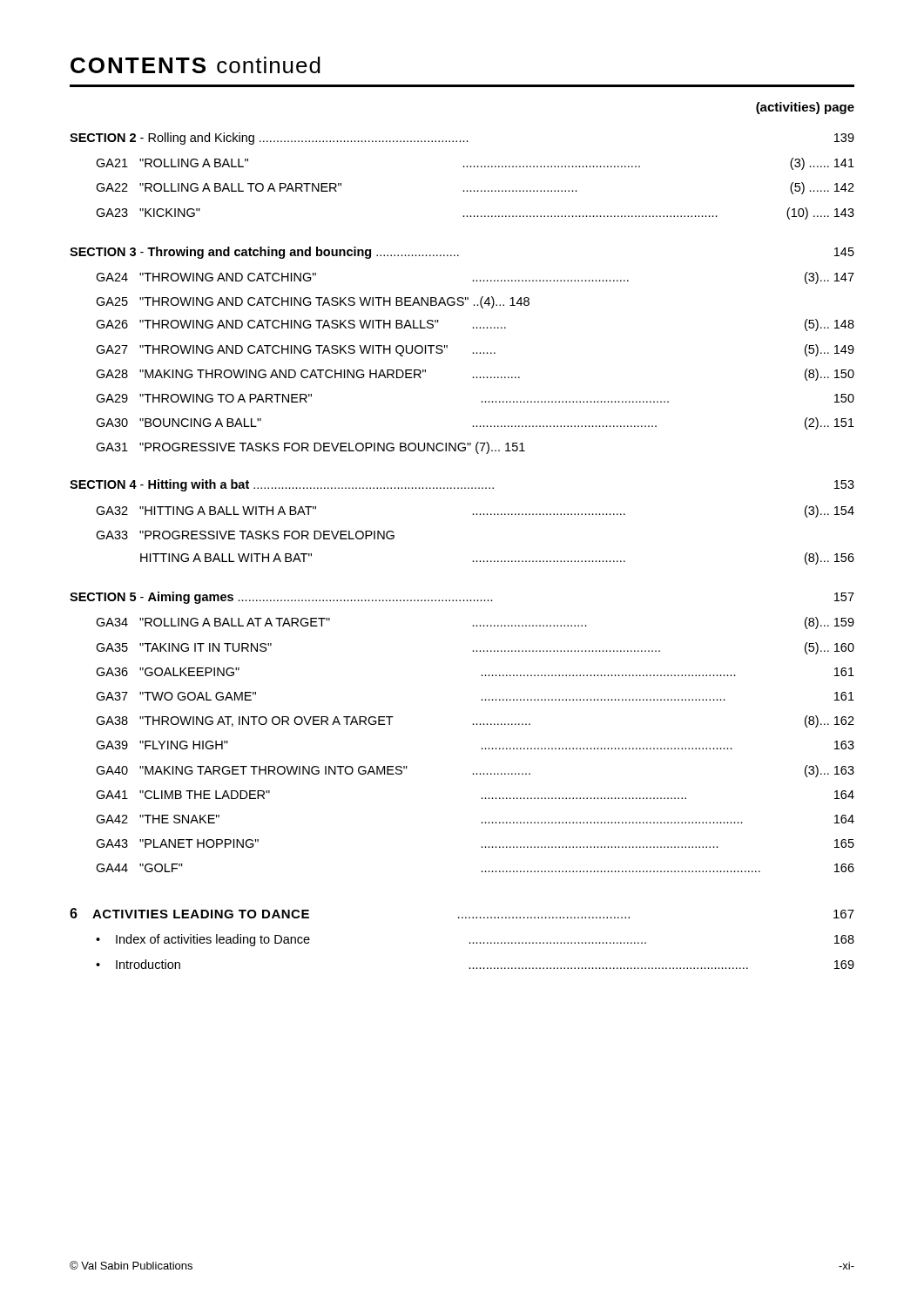Locate the text that reads "(activities) page"

pos(805,107)
